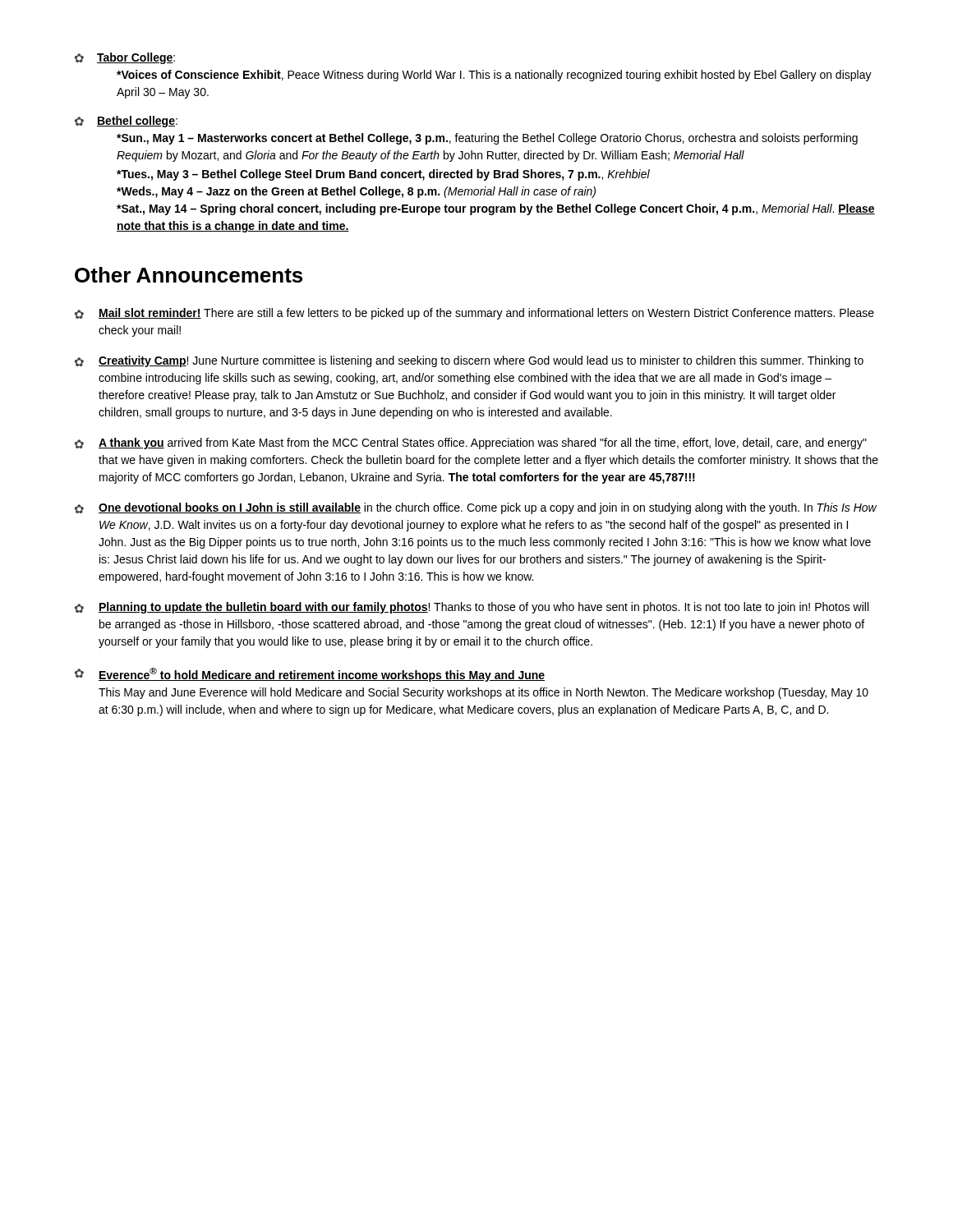Point to the text starting "✿ Tabor College:"
Image resolution: width=953 pixels, height=1232 pixels.
pos(476,75)
